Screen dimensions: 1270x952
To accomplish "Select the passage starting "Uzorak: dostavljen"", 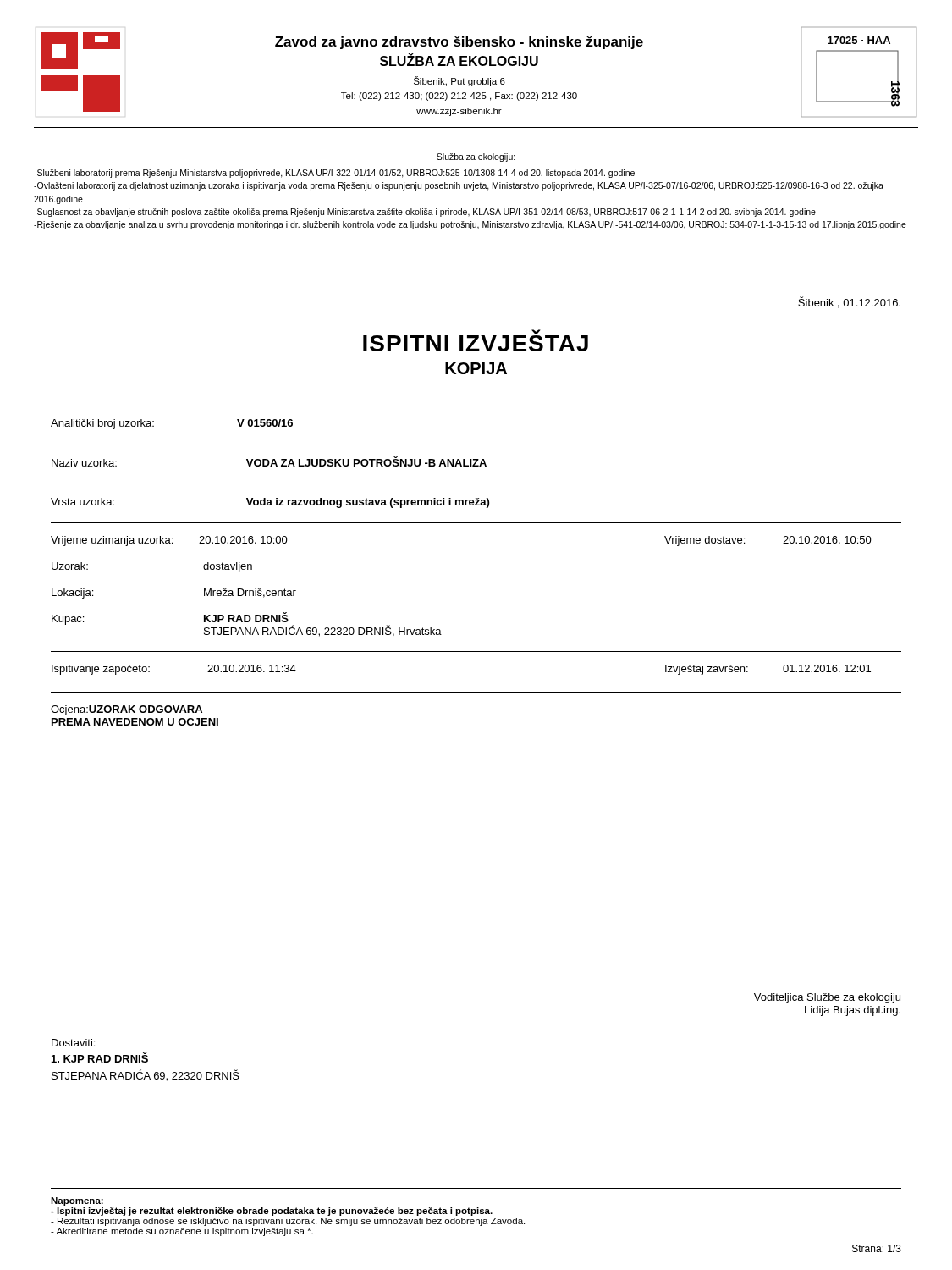I will 72,567.
